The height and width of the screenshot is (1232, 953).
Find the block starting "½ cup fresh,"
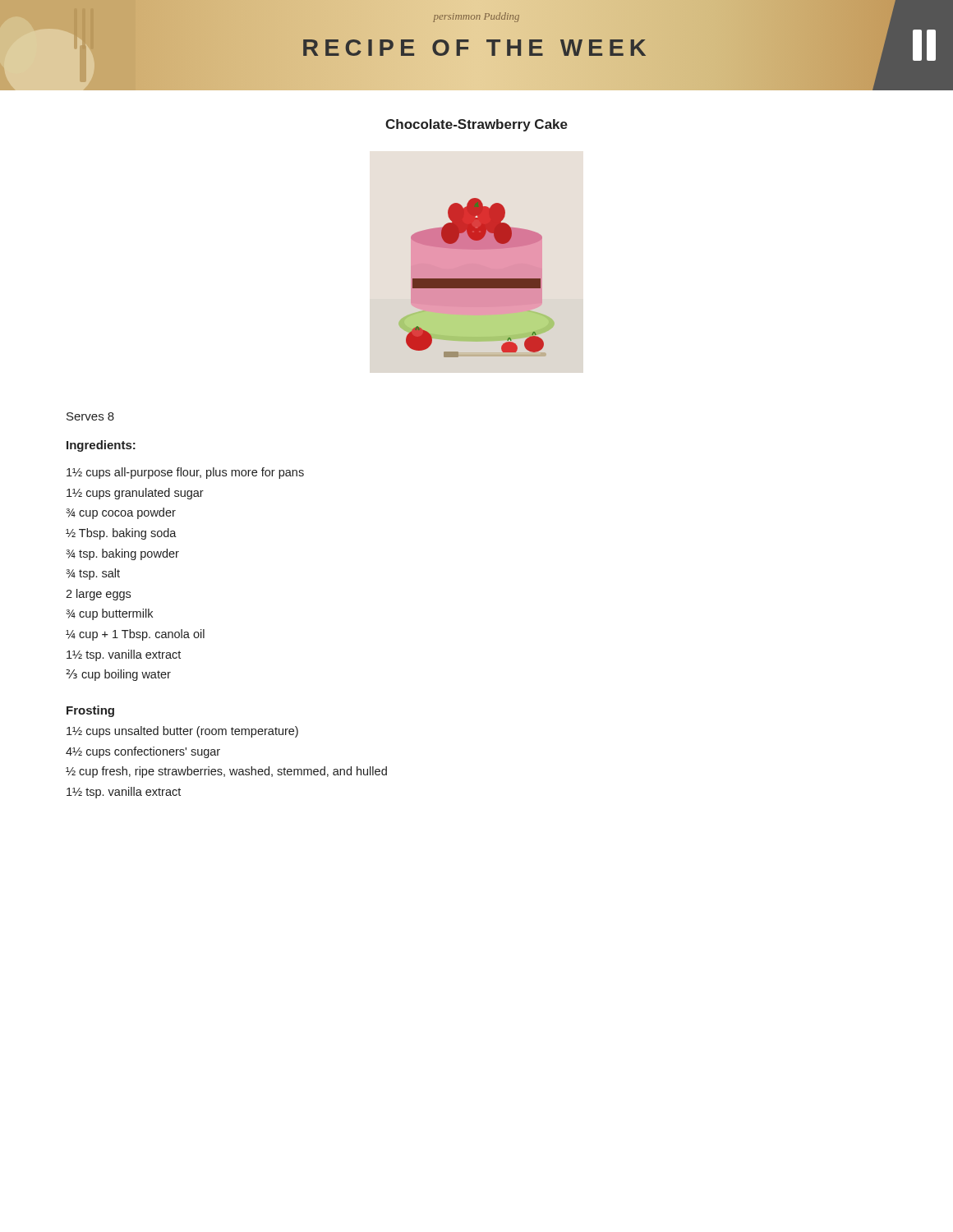click(x=227, y=772)
